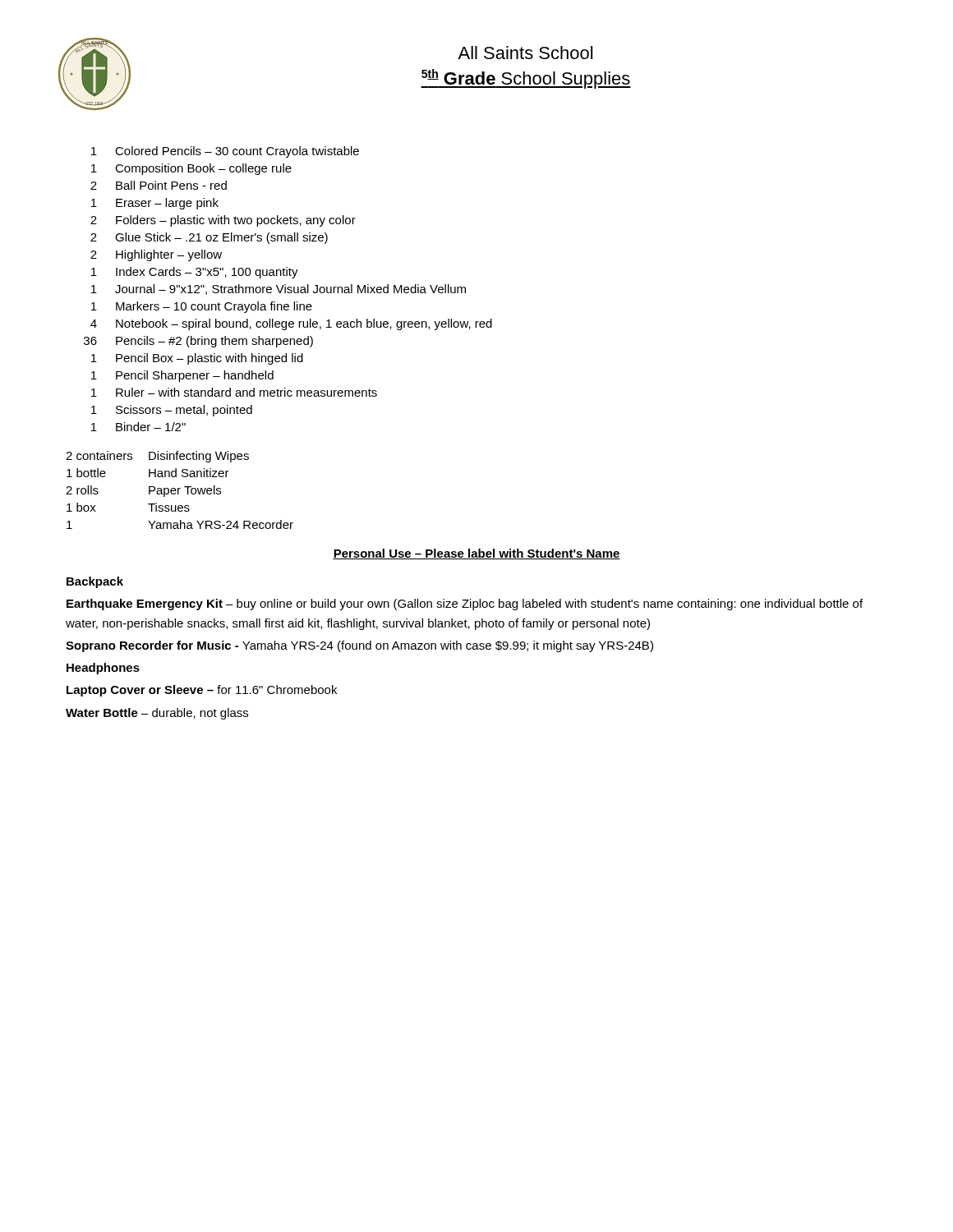The width and height of the screenshot is (953, 1232).
Task: Click the passage that begins "1Eraser – large"
Action: tap(142, 202)
